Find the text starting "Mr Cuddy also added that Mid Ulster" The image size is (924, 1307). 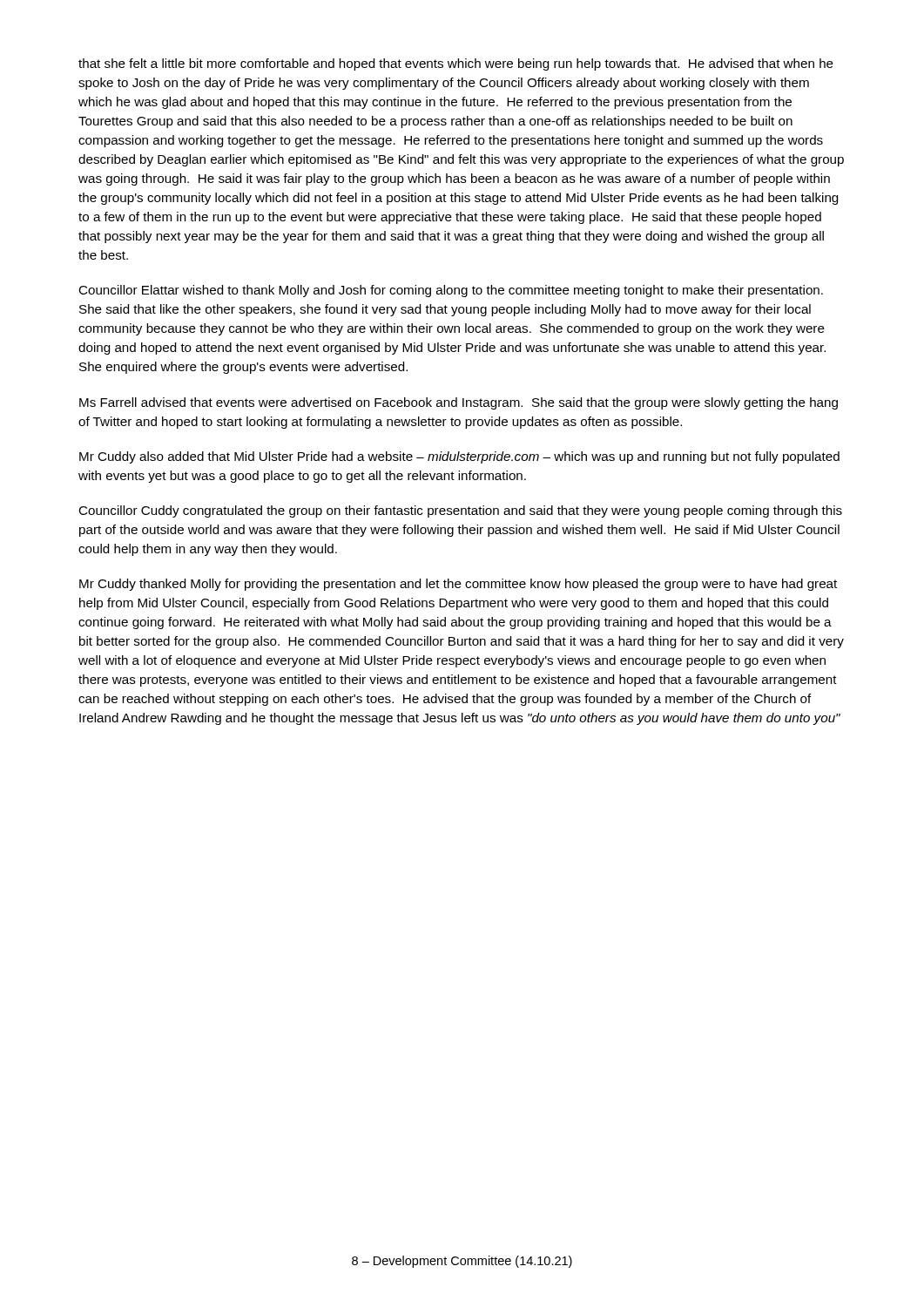[459, 465]
